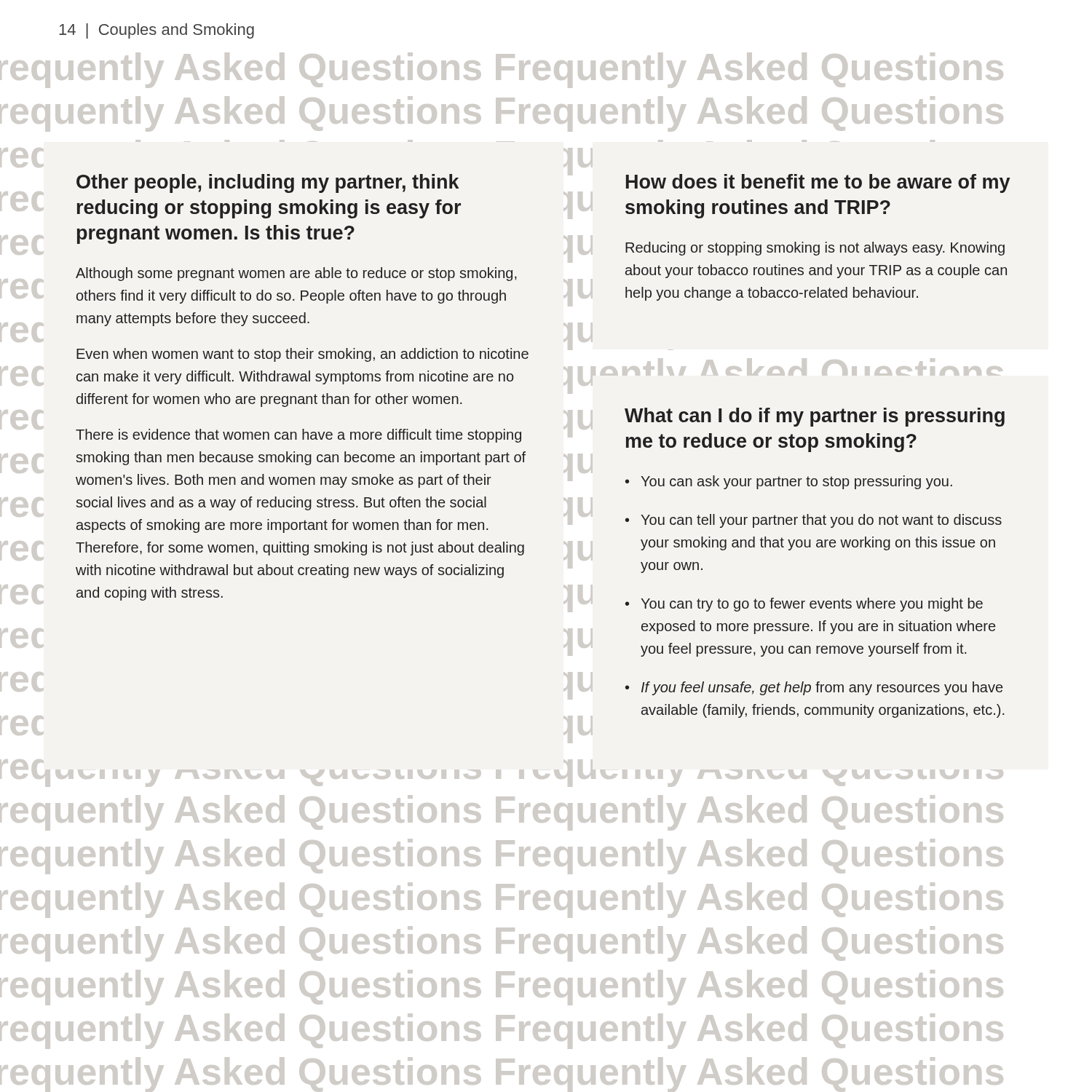Point to the region starting "Reducing or stopping smoking is"
The image size is (1092, 1092).
tap(816, 270)
